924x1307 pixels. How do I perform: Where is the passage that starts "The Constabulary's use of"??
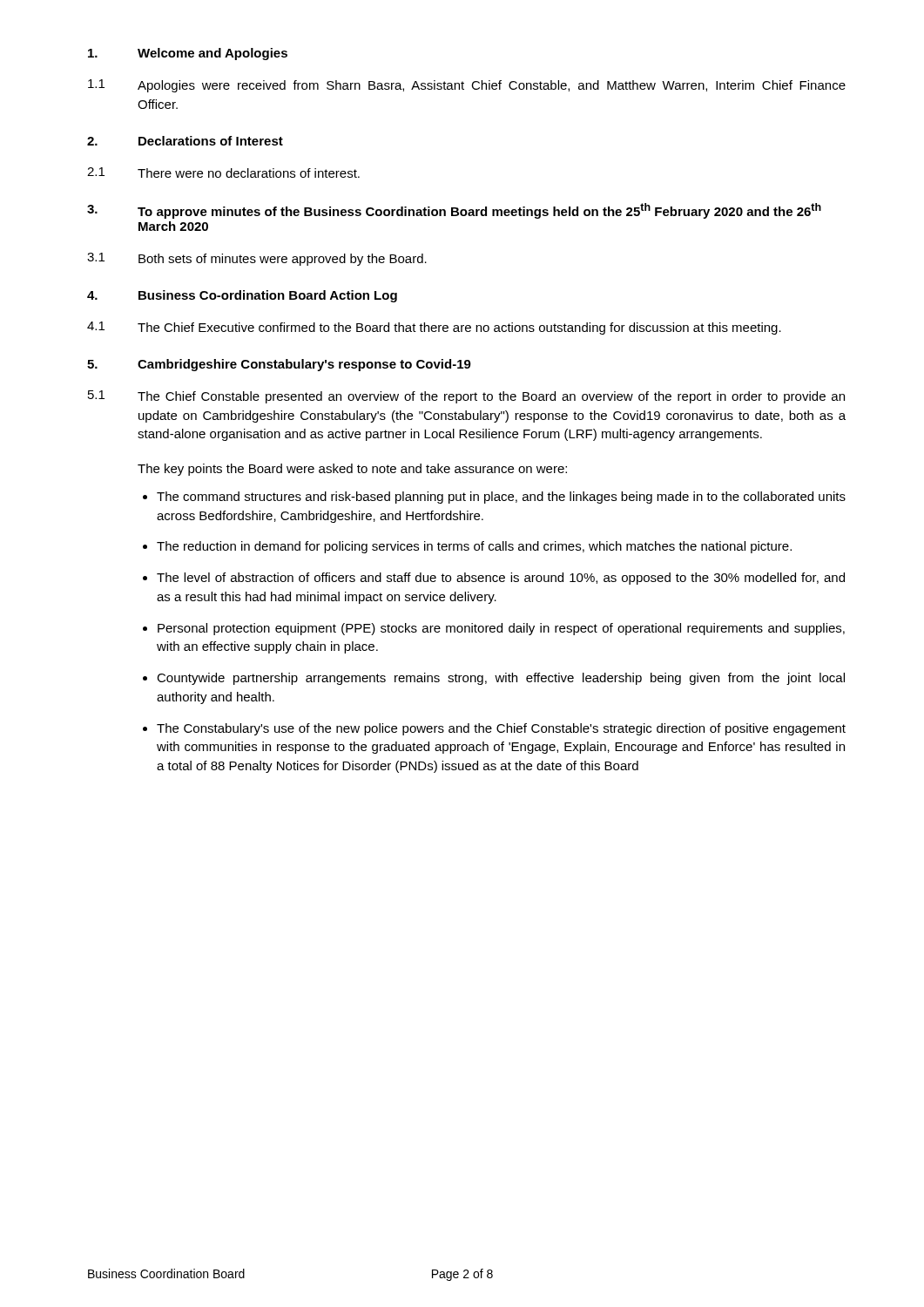tap(501, 746)
